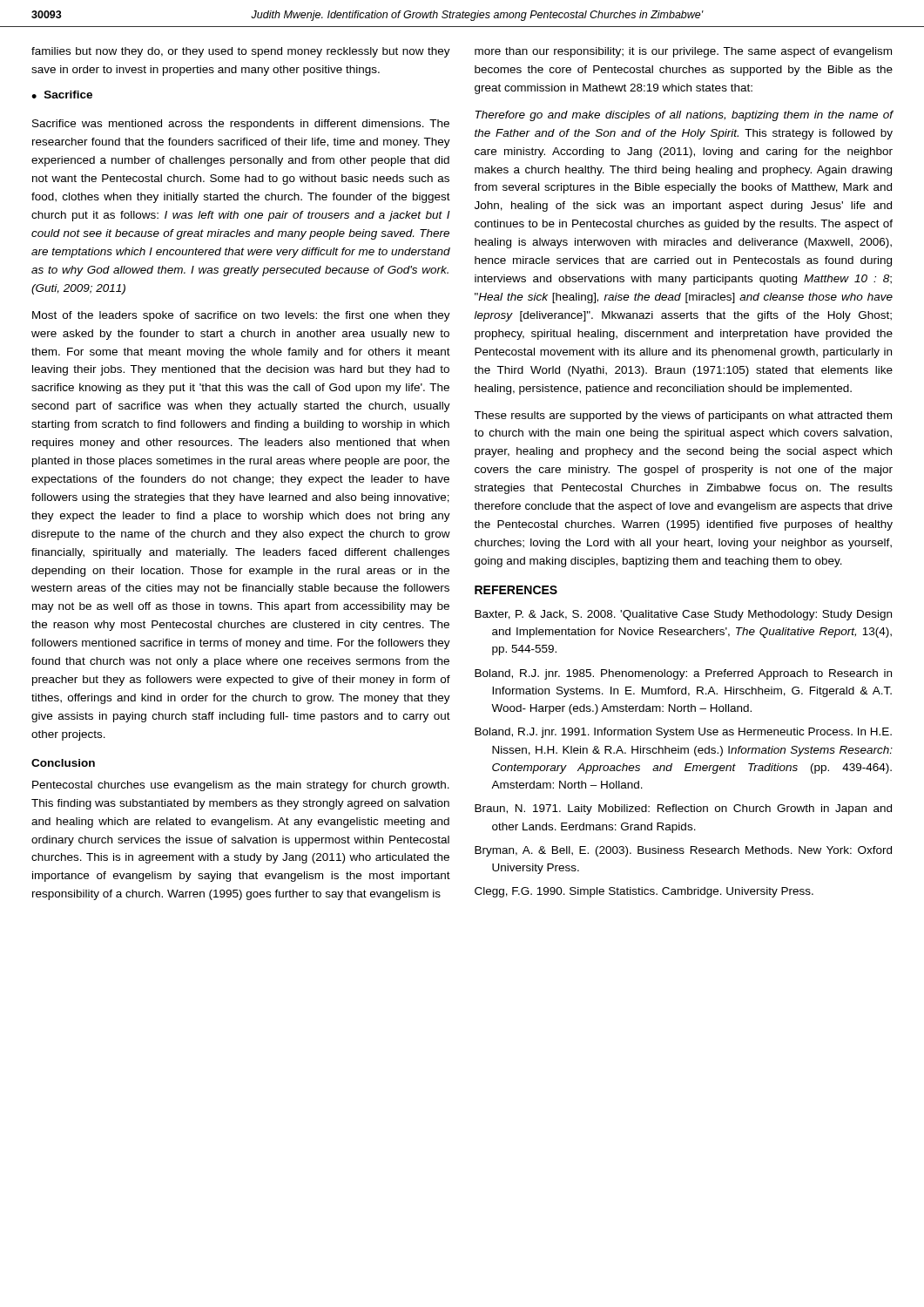
Task: Find the block on this page that starts "Pentecostal churches use evangelism as"
Action: pos(241,840)
